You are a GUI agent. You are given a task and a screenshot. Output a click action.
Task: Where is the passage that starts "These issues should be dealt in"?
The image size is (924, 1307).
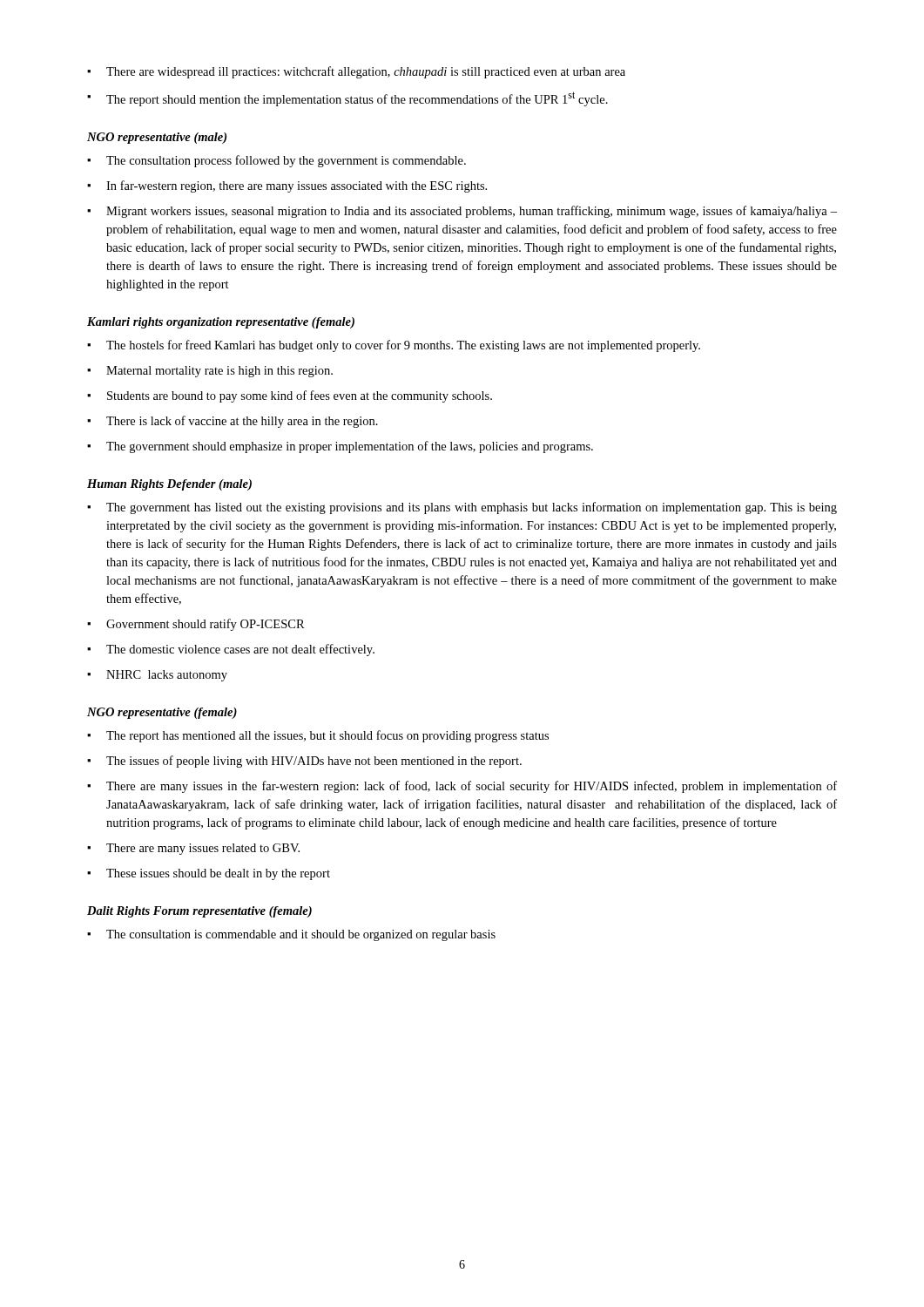[x=209, y=874]
